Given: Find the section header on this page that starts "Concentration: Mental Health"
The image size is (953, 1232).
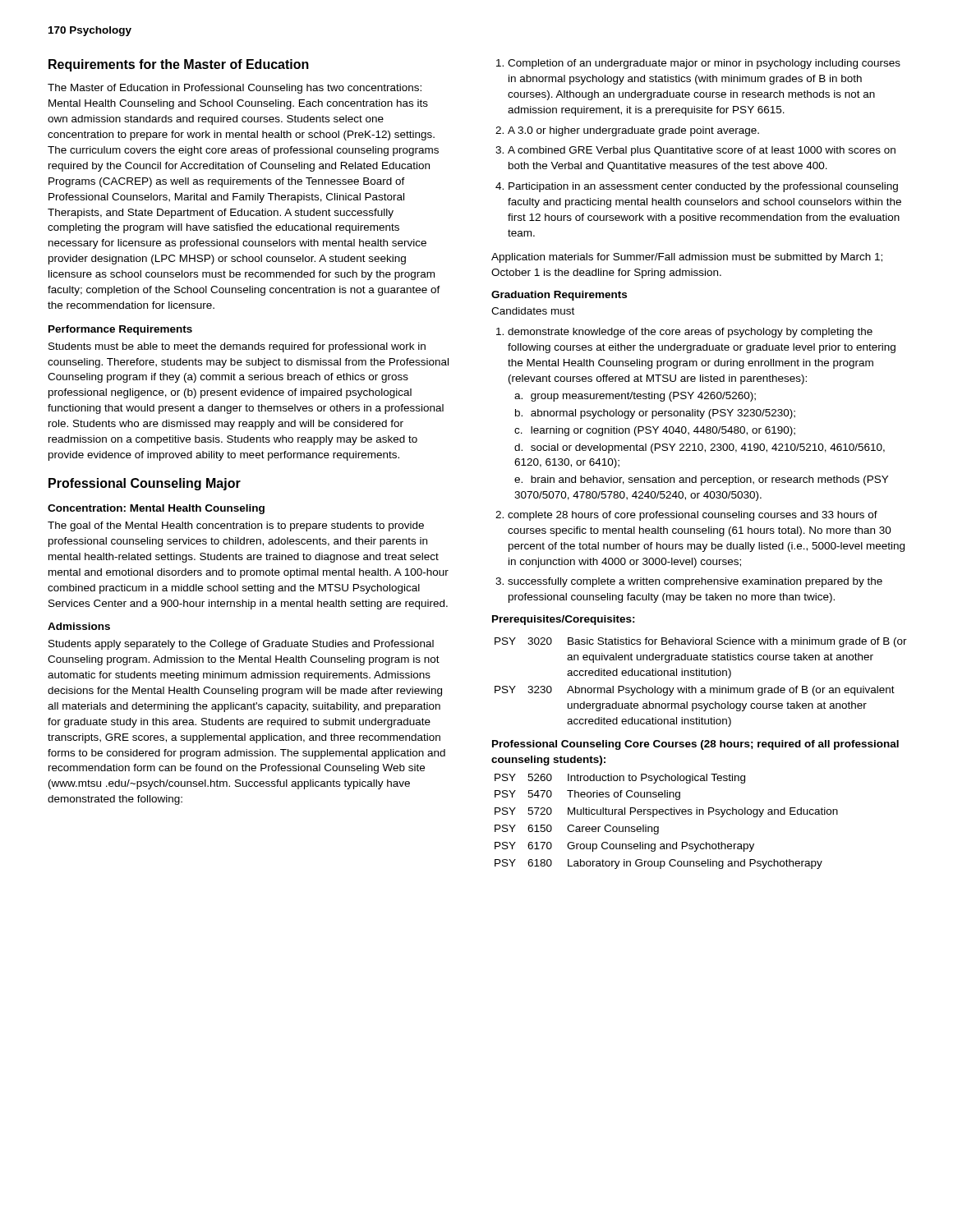Looking at the screenshot, I should point(156,508).
